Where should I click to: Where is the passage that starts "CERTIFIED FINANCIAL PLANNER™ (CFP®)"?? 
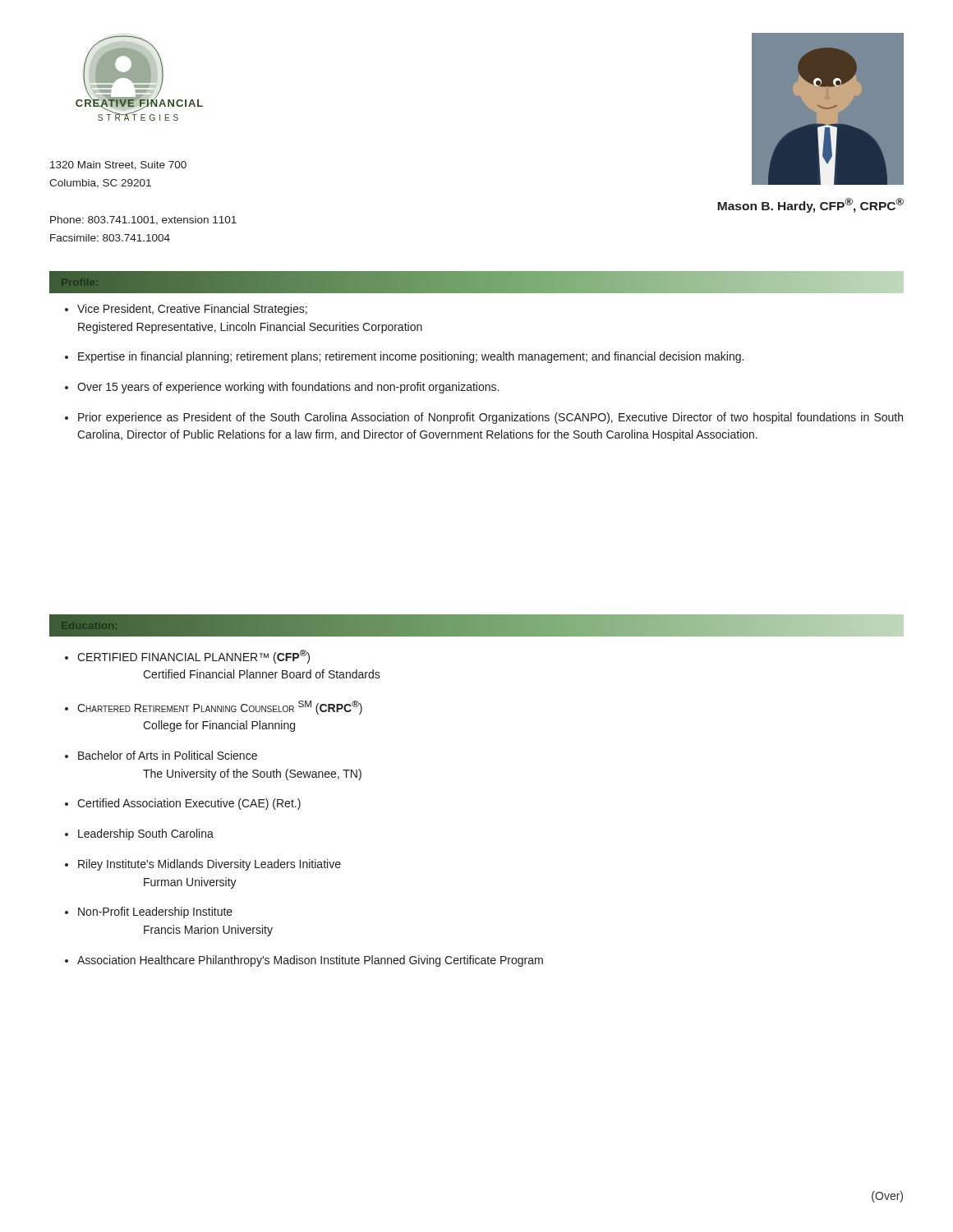coord(229,666)
